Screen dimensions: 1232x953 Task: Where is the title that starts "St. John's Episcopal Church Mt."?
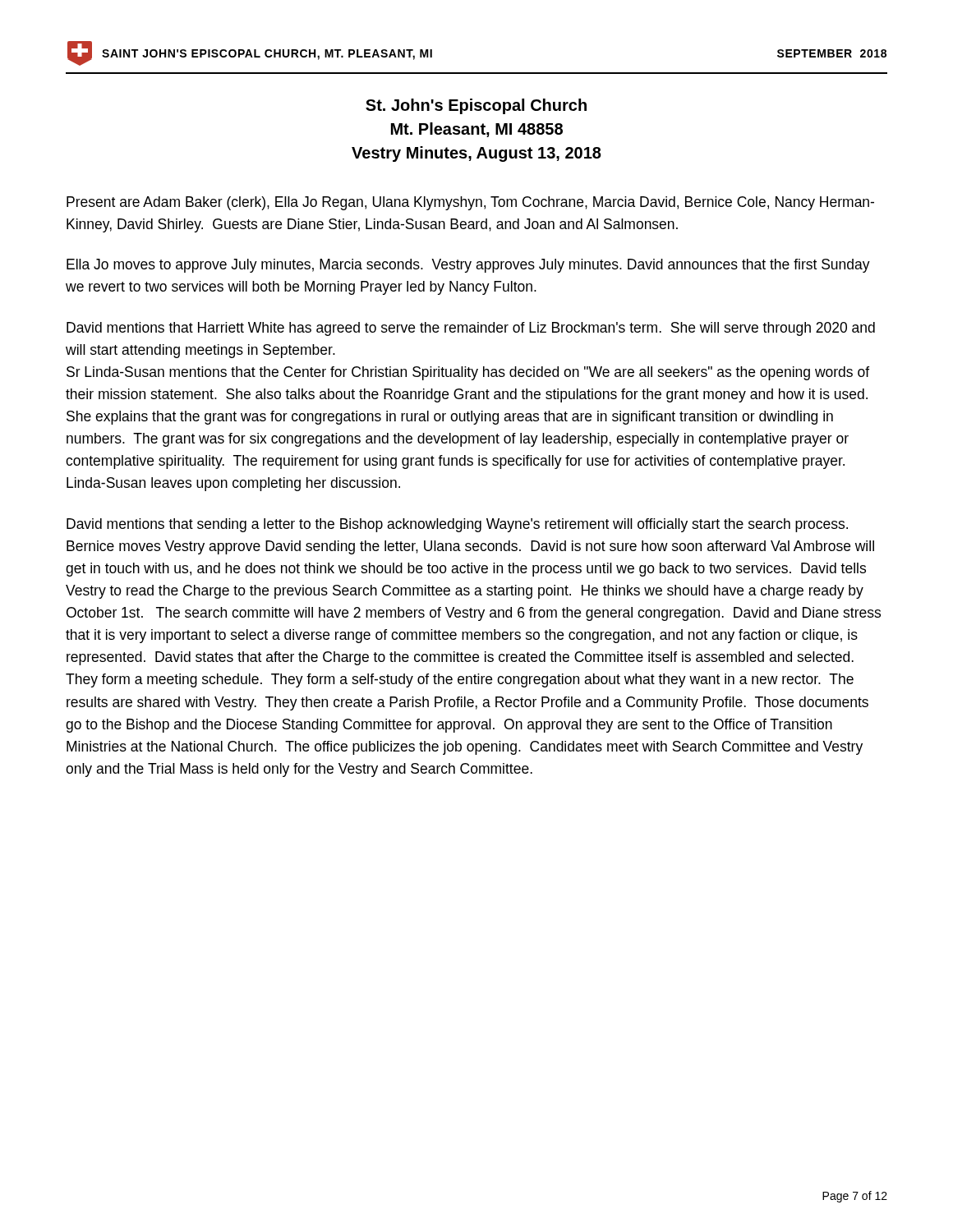click(x=476, y=129)
